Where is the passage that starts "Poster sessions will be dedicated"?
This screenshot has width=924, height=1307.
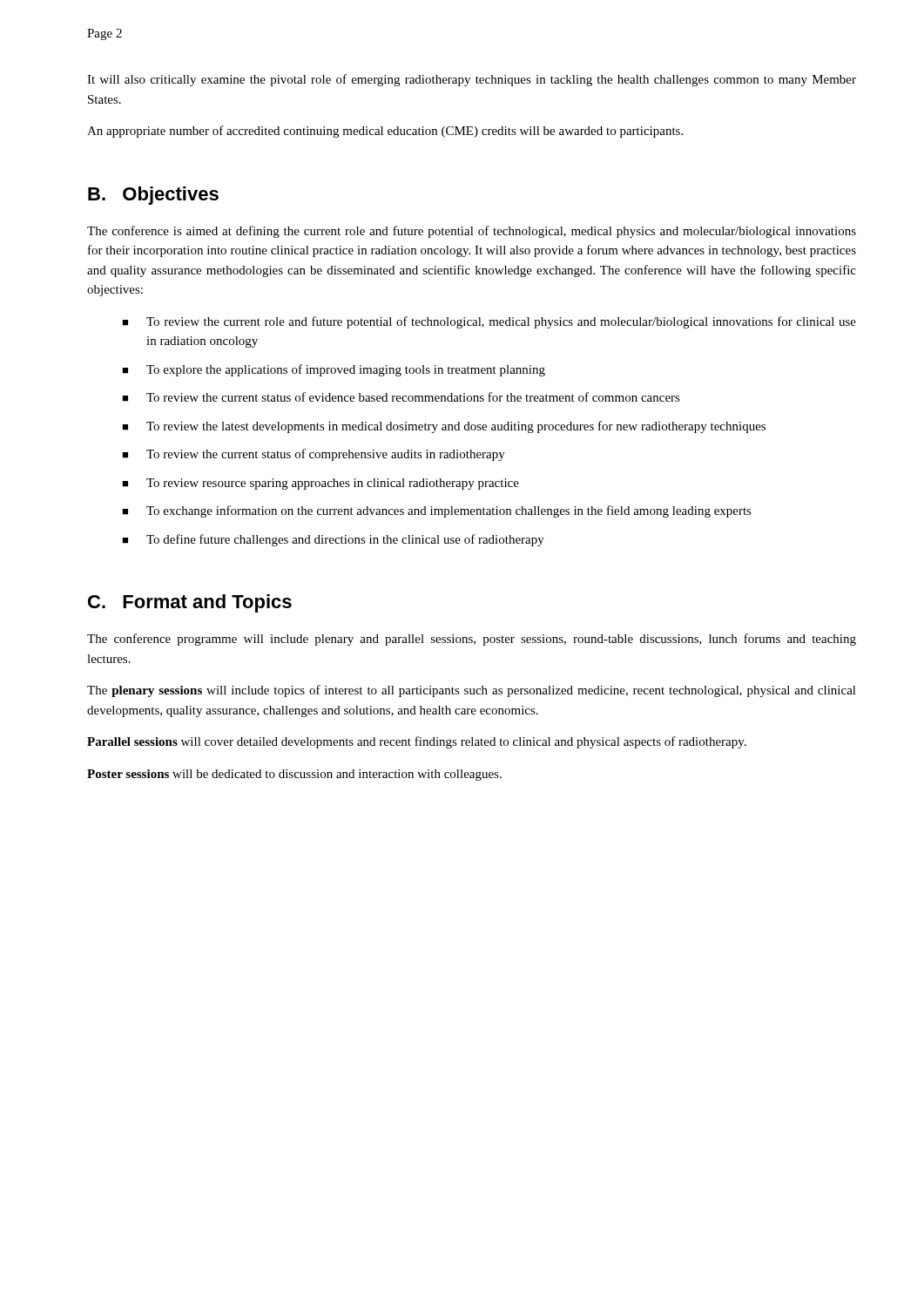coord(295,773)
